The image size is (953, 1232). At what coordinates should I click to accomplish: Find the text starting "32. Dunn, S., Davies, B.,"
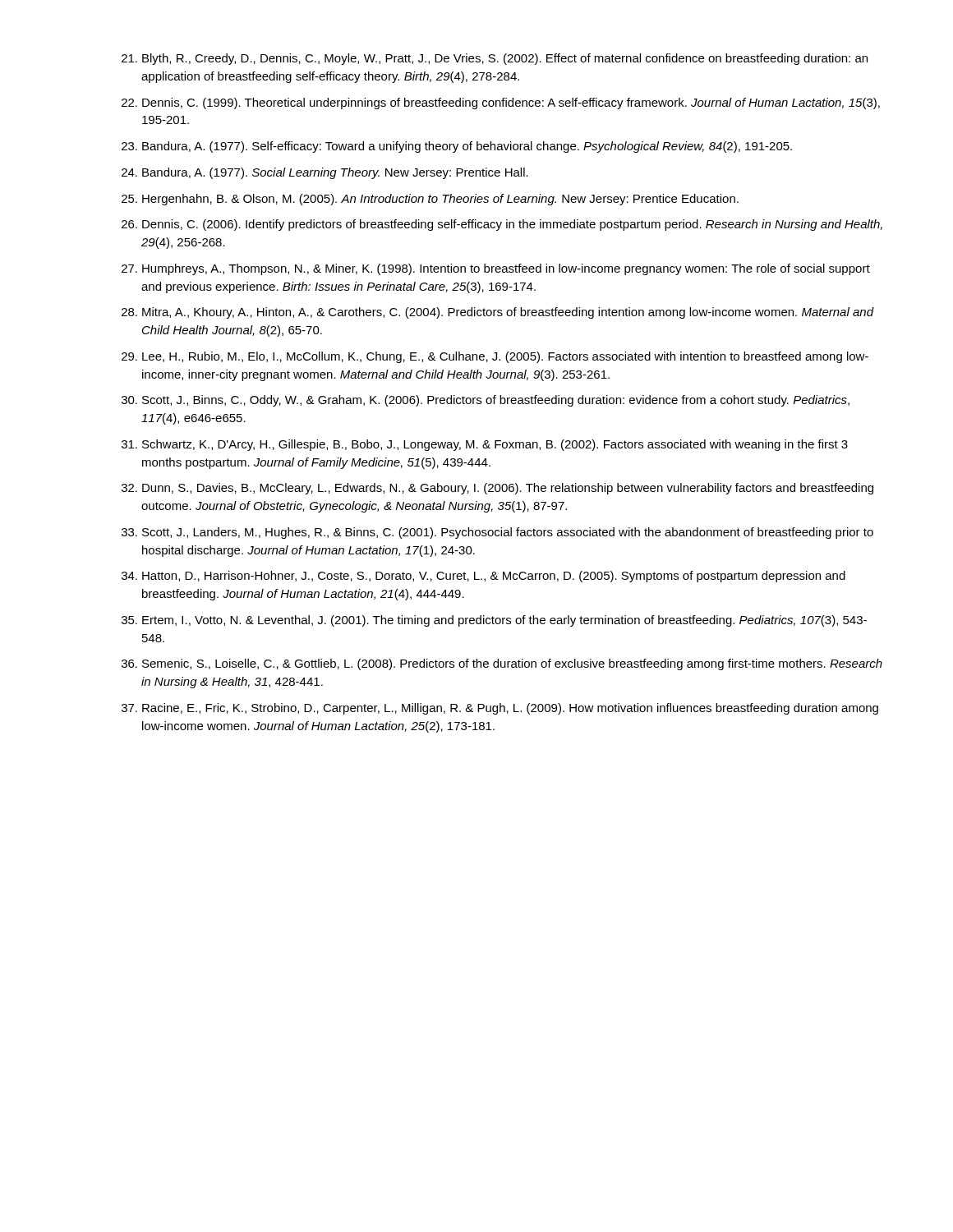pos(493,497)
